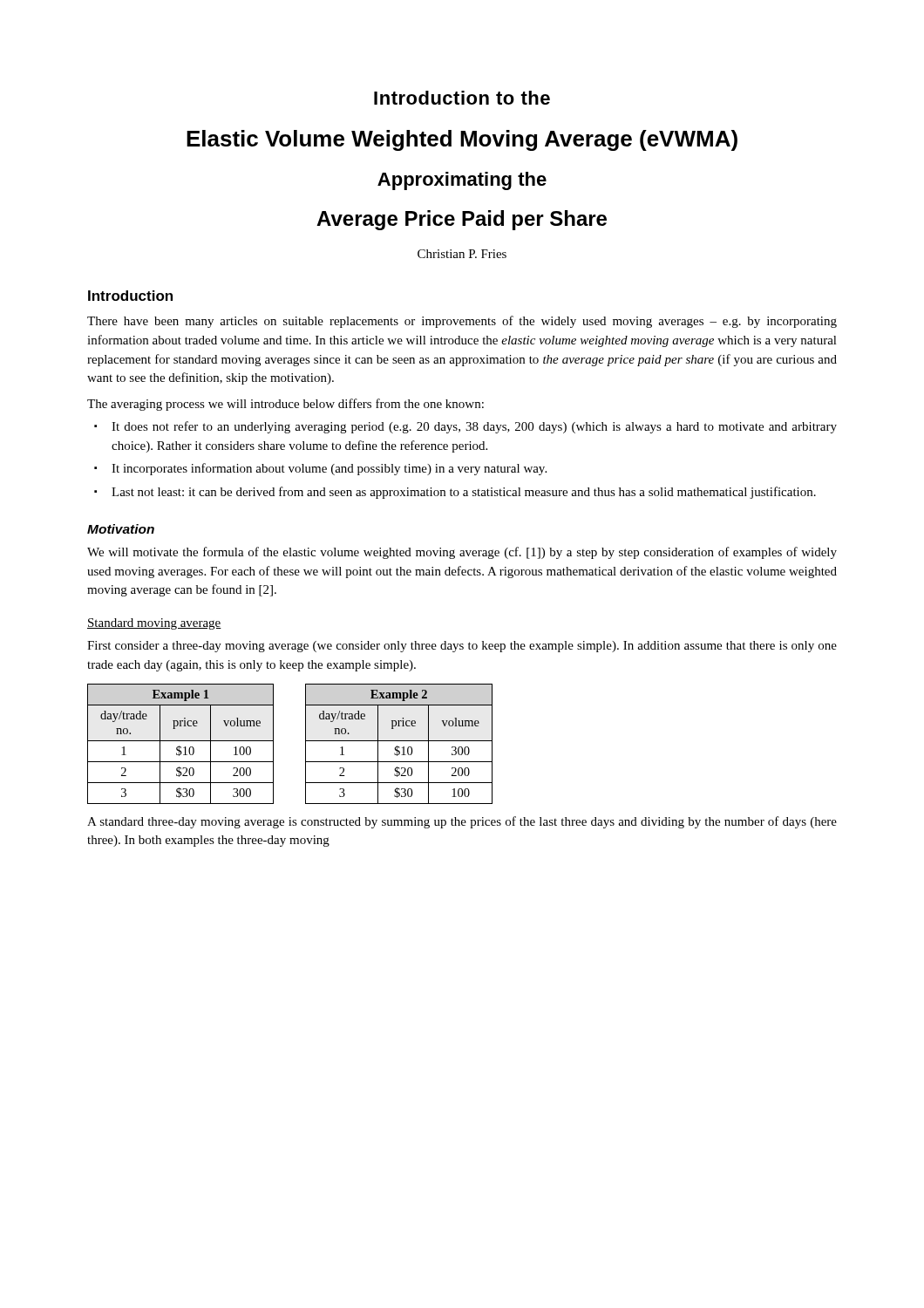The image size is (924, 1308).
Task: Find the passage starting "It does not"
Action: tap(474, 436)
